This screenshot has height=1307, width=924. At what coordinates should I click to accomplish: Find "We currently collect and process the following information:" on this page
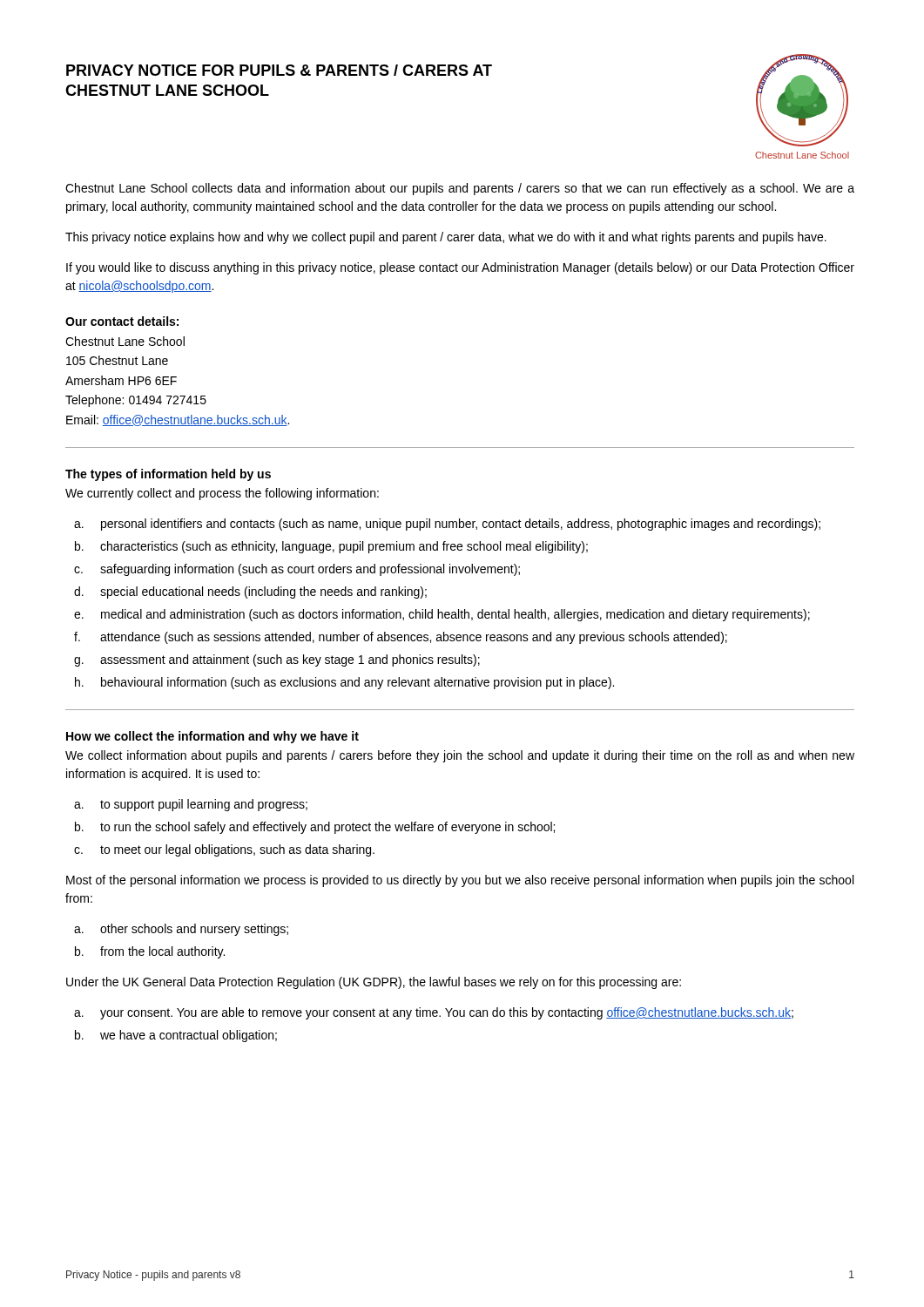(222, 494)
